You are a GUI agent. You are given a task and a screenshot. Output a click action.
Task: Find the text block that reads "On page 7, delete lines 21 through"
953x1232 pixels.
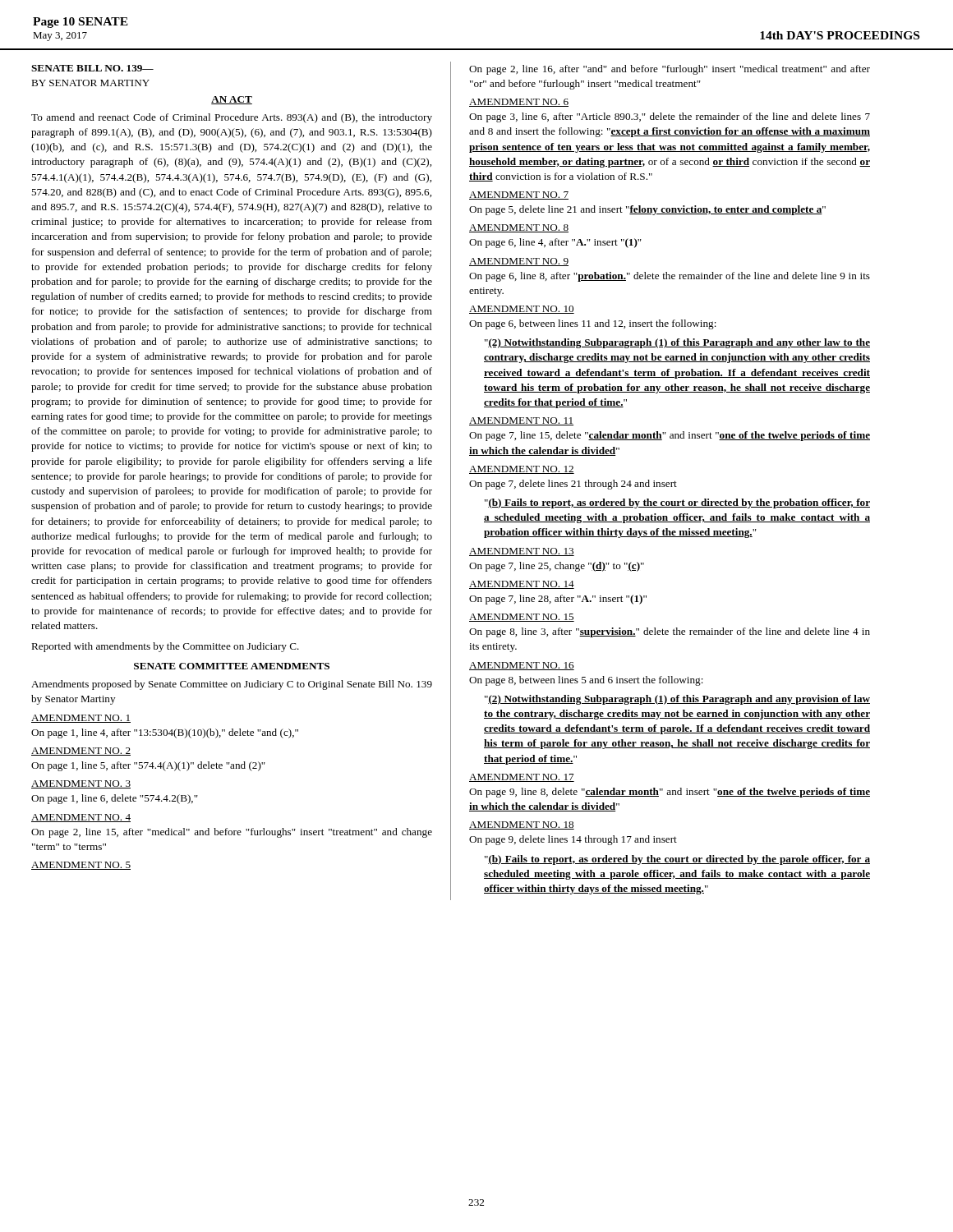click(670, 508)
